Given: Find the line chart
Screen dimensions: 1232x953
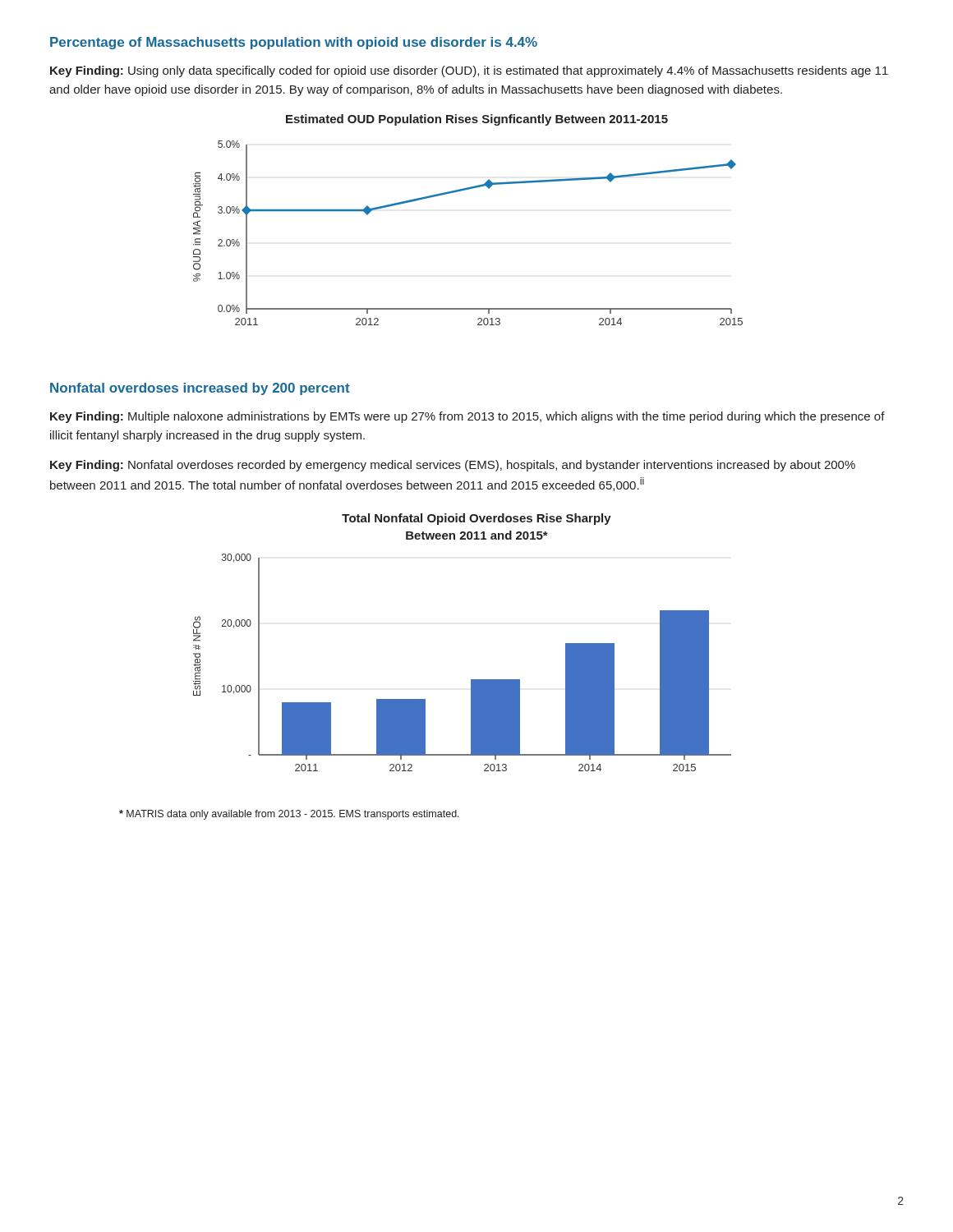Looking at the screenshot, I should point(476,233).
